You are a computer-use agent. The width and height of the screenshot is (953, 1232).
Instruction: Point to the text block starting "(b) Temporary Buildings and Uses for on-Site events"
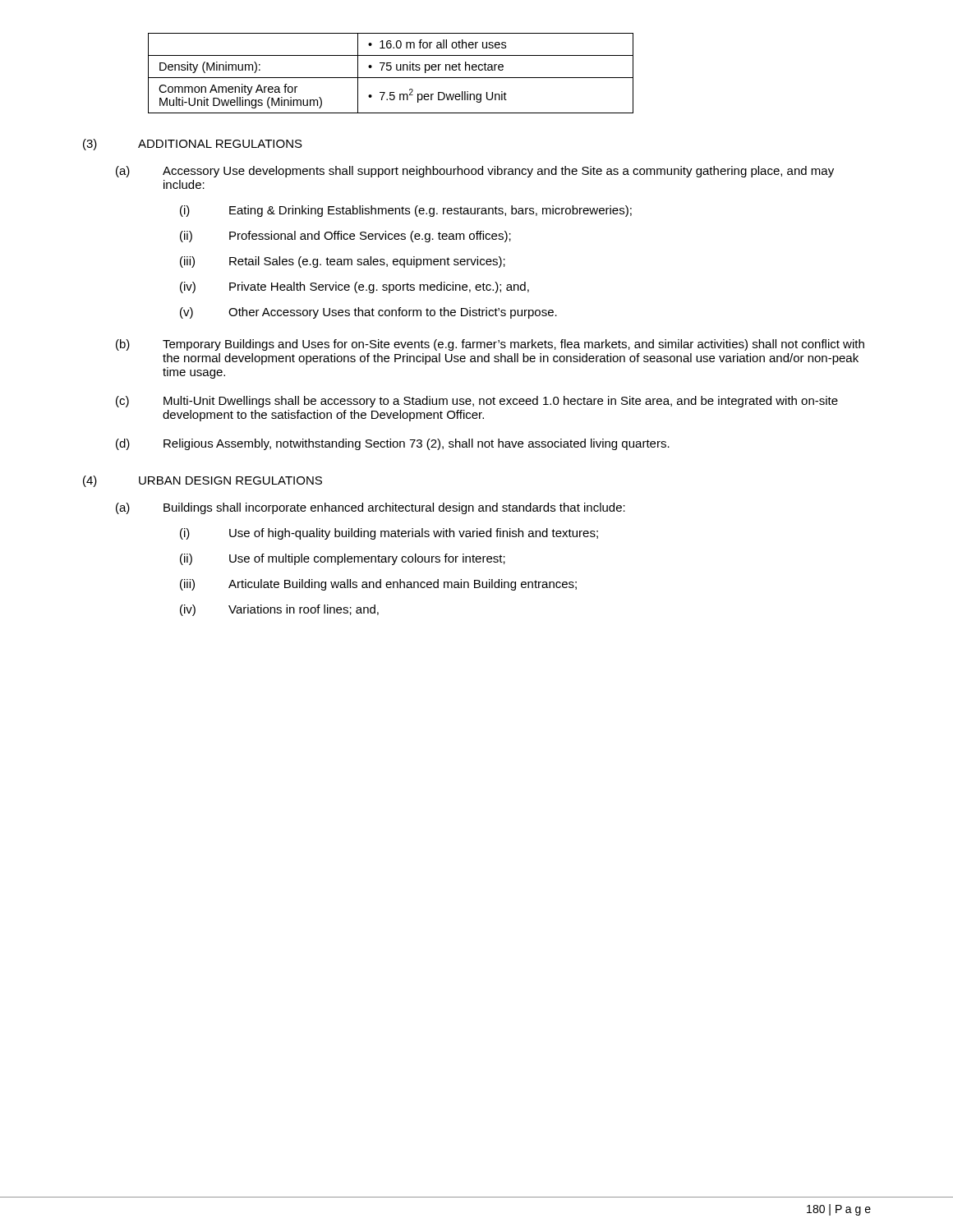click(493, 358)
